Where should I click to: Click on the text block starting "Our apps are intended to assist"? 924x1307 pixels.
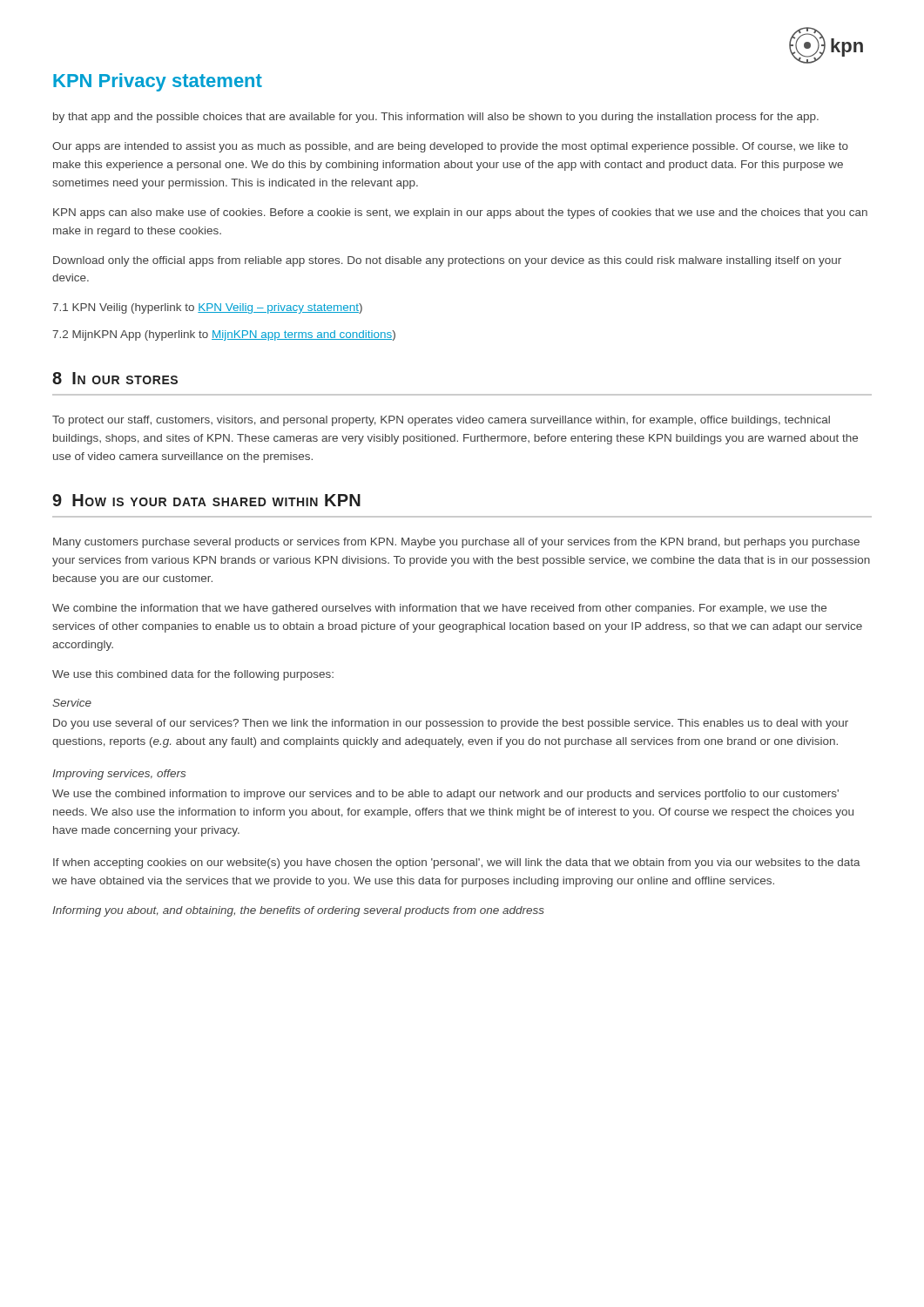(x=450, y=164)
